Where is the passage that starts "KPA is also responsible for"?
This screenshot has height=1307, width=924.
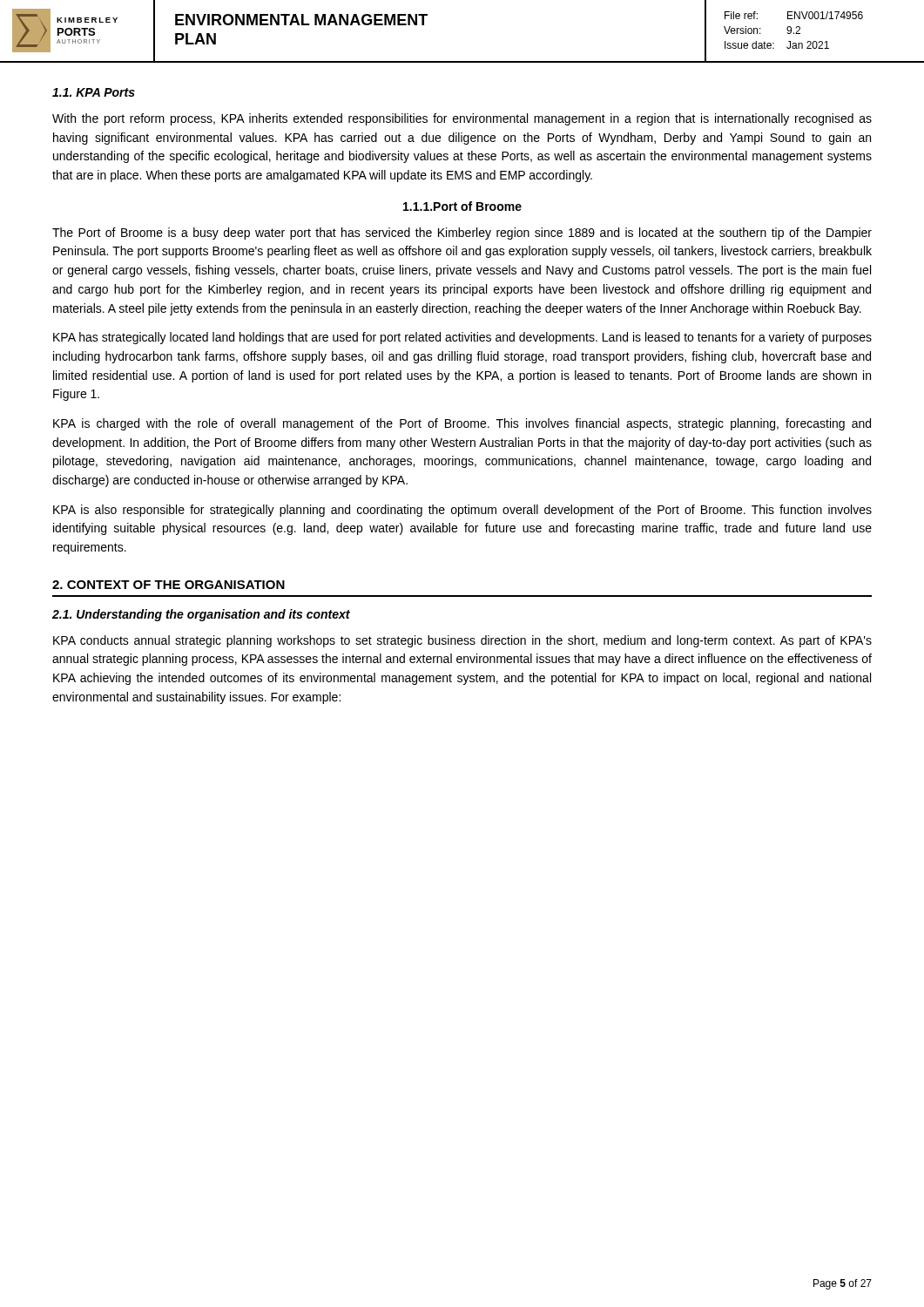coord(462,528)
